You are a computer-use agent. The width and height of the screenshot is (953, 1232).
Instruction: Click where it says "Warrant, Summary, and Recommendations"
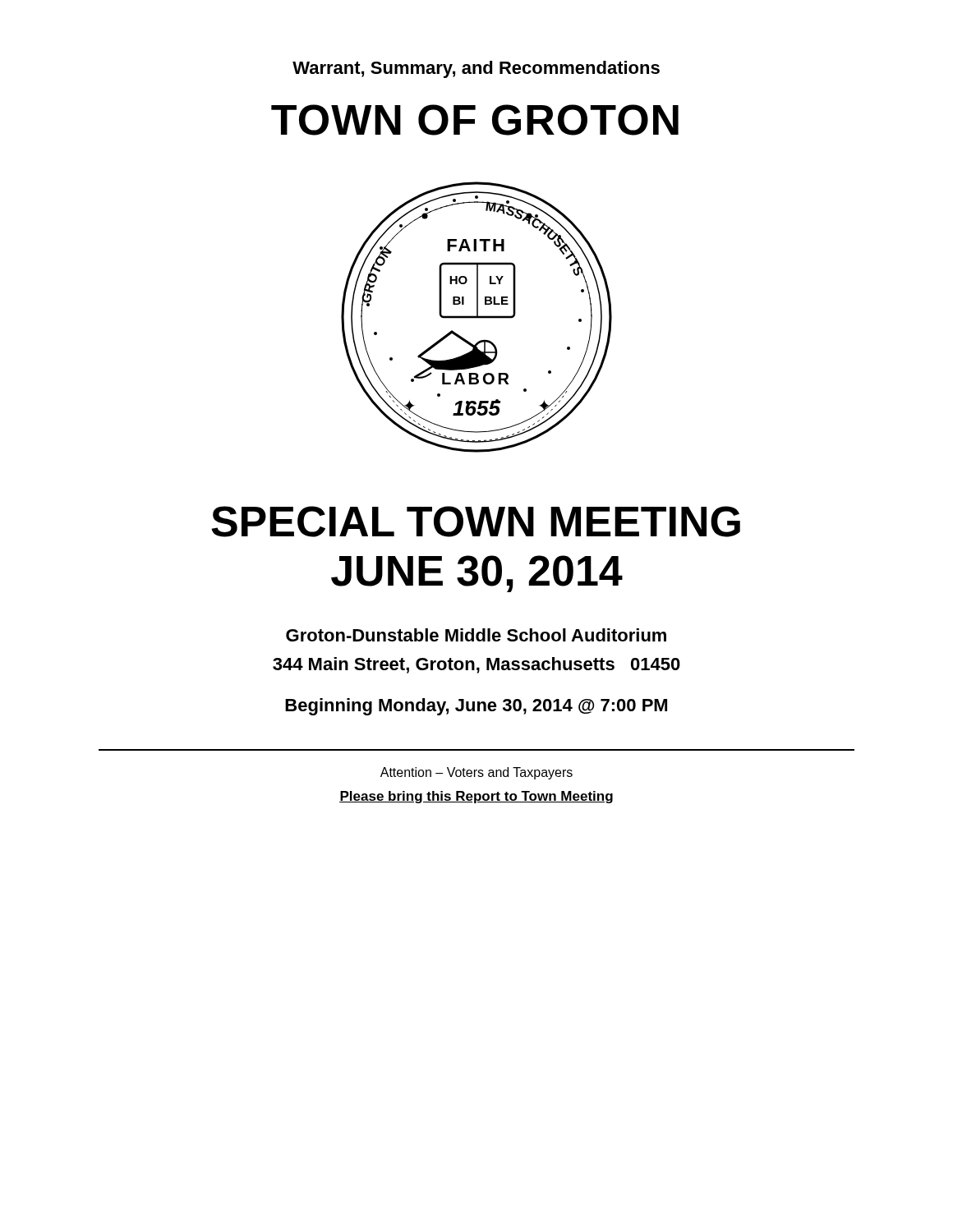476,68
